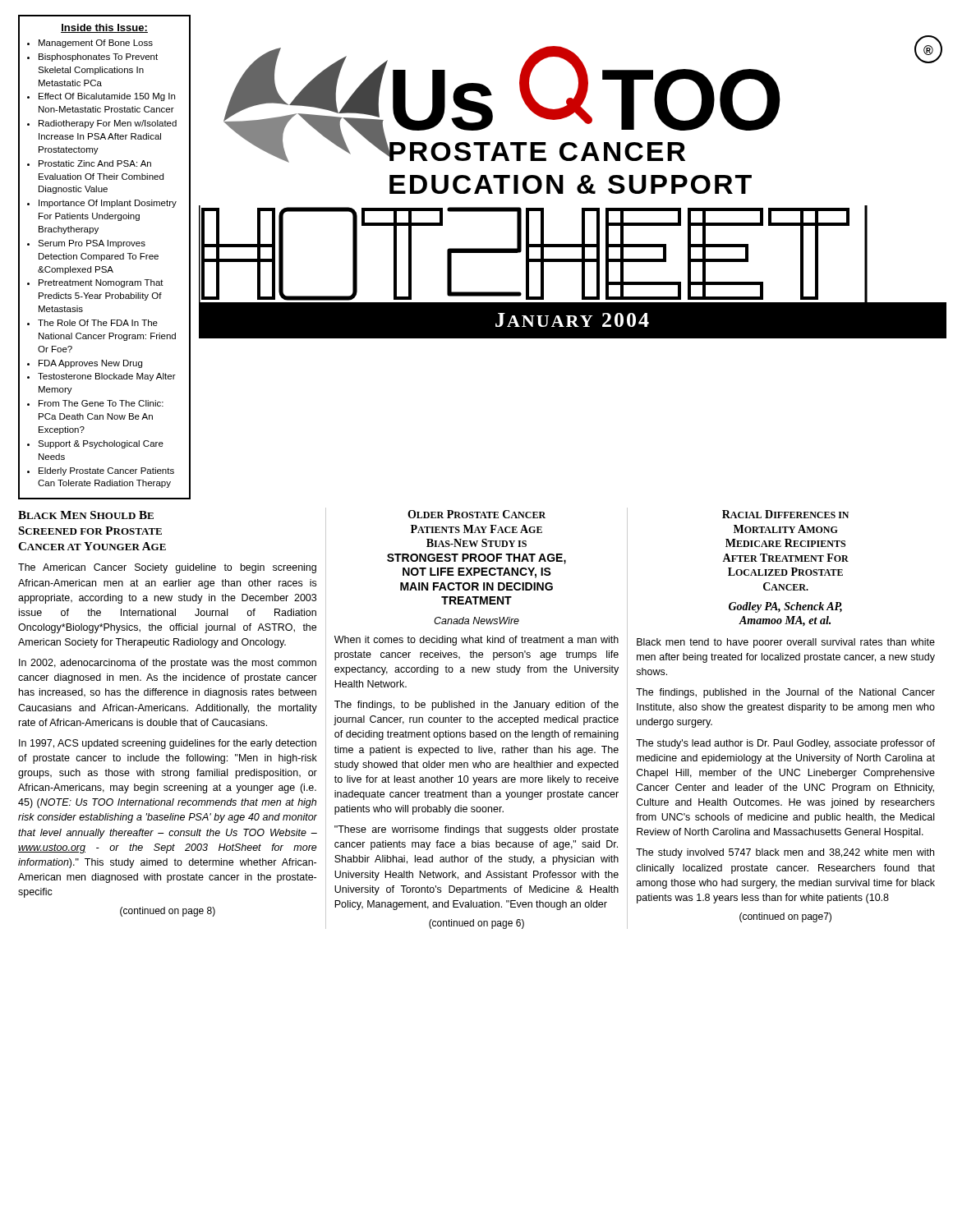The width and height of the screenshot is (953, 1232).
Task: Point to the passage starting "Bisphosphonates To Prevent Skeletal Complications"
Action: click(x=98, y=70)
